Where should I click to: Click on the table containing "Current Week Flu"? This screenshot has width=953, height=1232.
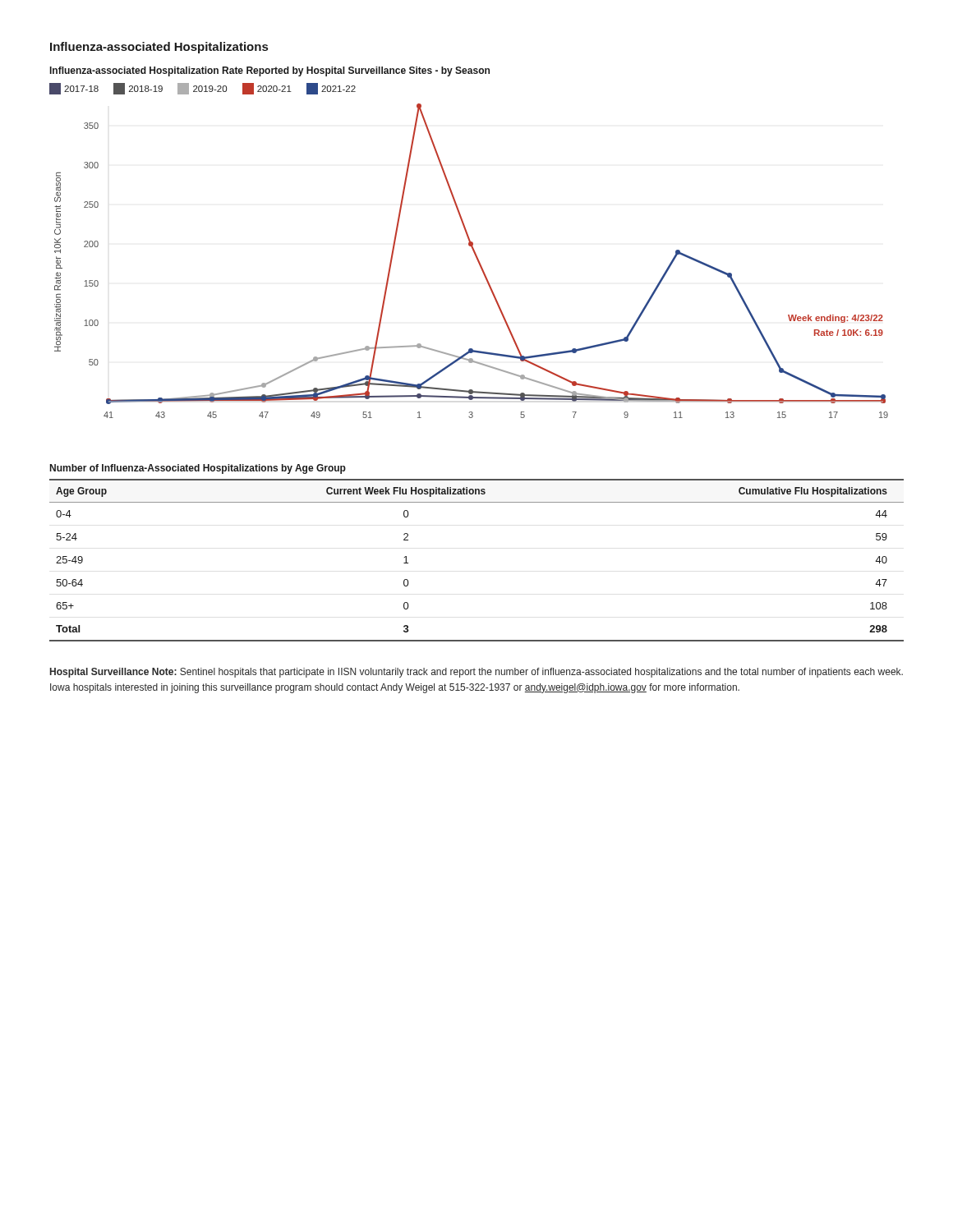(476, 560)
